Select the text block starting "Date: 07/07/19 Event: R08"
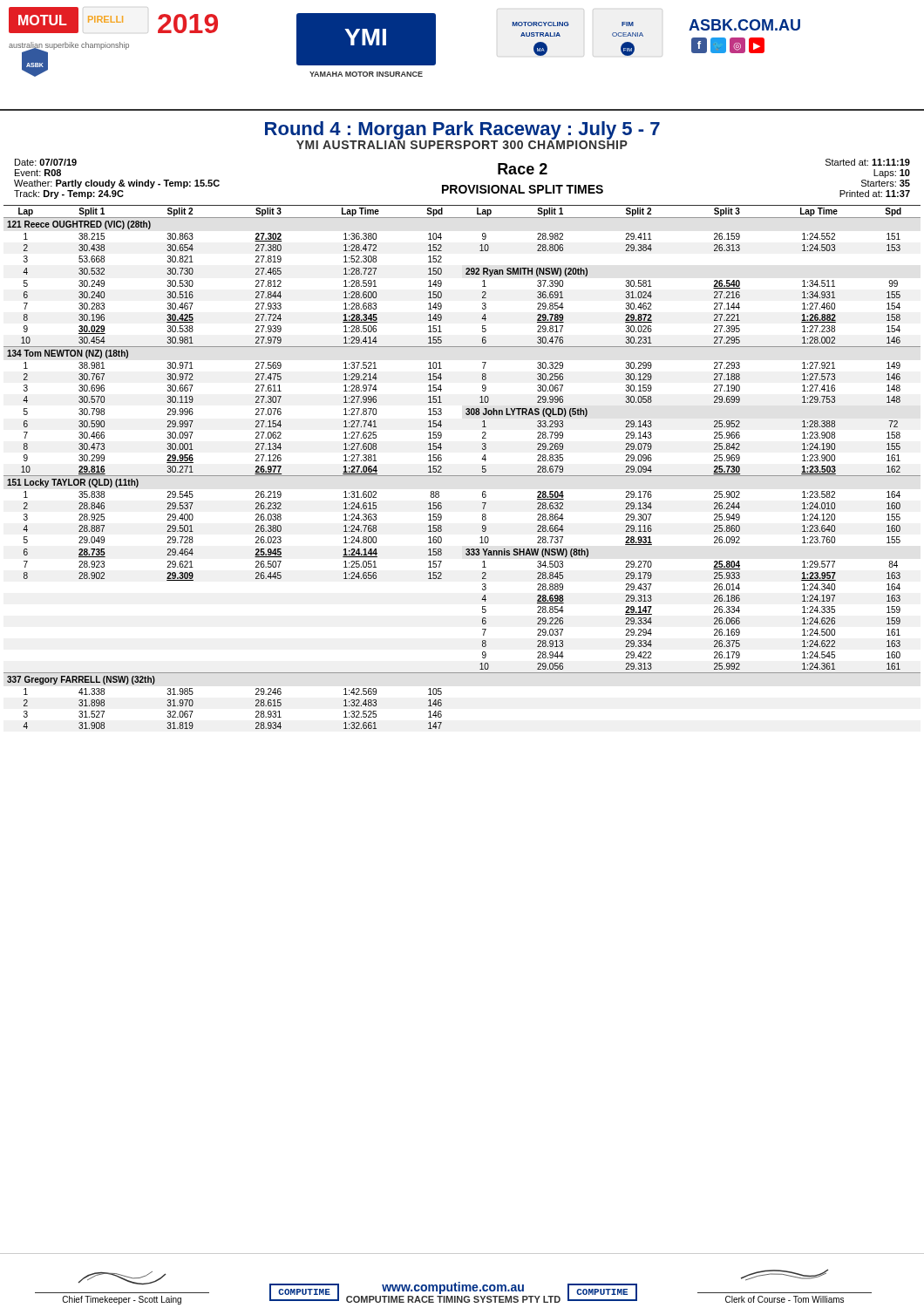 462,178
